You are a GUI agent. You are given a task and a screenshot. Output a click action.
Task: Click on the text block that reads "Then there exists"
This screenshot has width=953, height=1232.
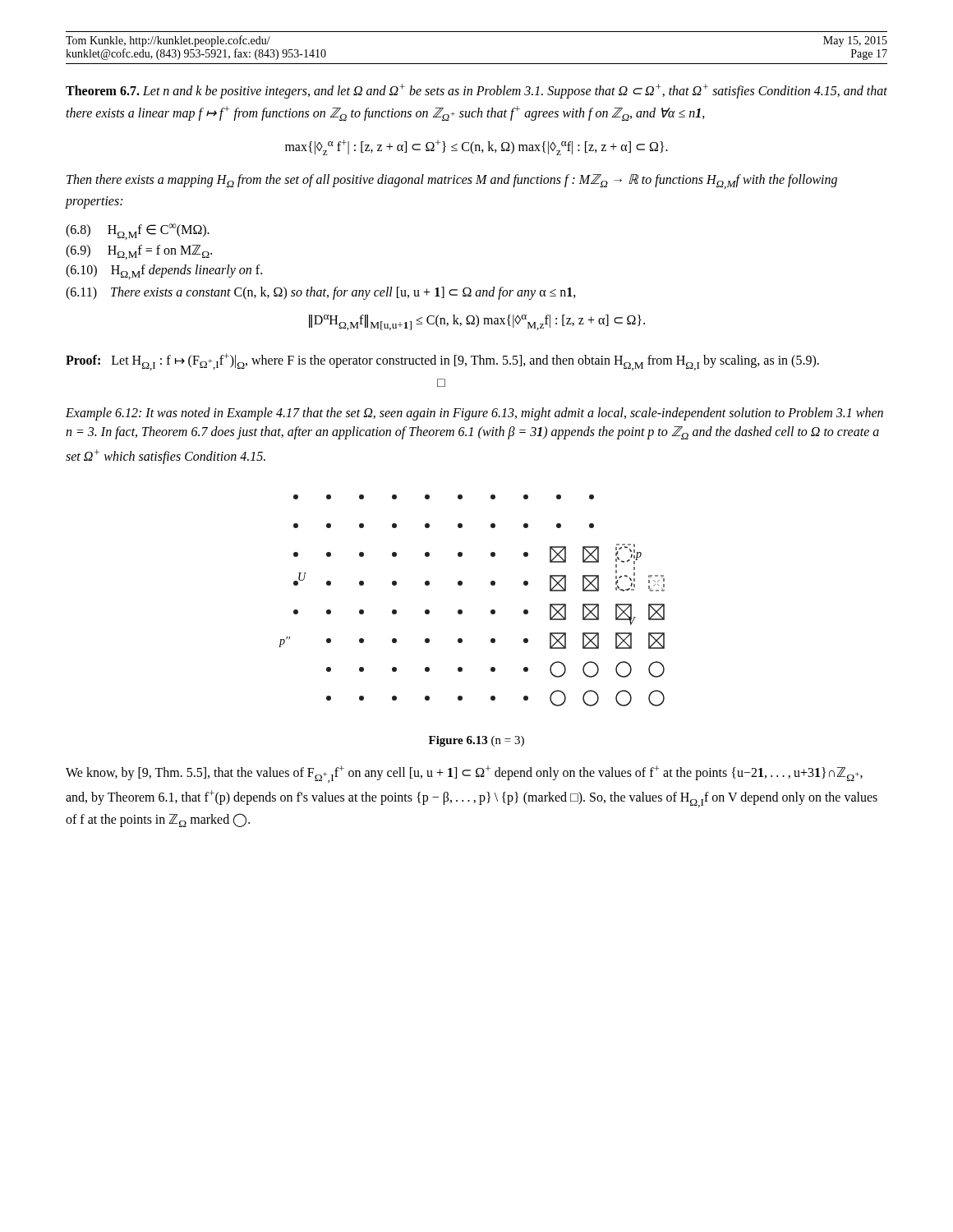[x=452, y=190]
